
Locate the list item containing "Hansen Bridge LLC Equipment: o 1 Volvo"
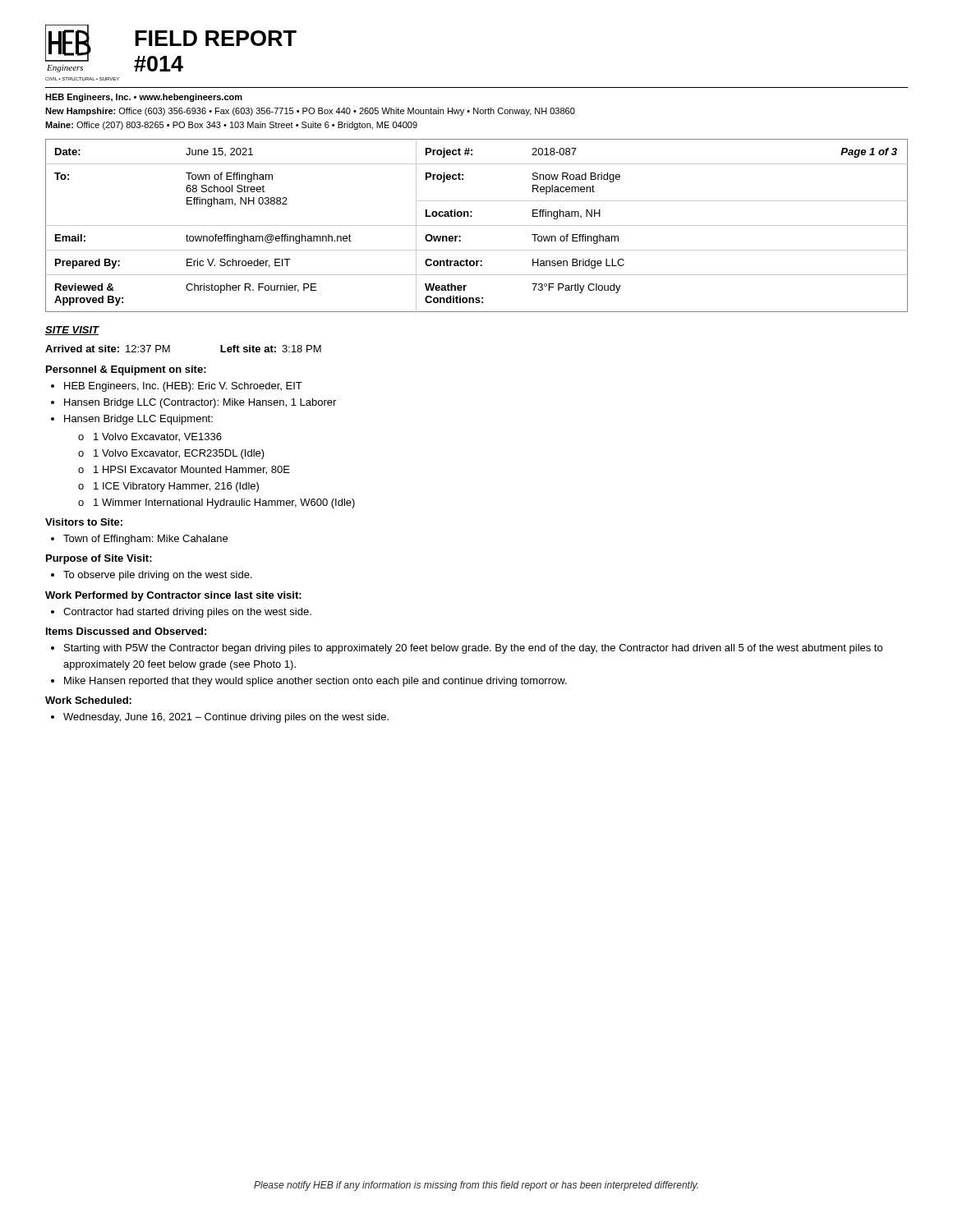[138, 420]
